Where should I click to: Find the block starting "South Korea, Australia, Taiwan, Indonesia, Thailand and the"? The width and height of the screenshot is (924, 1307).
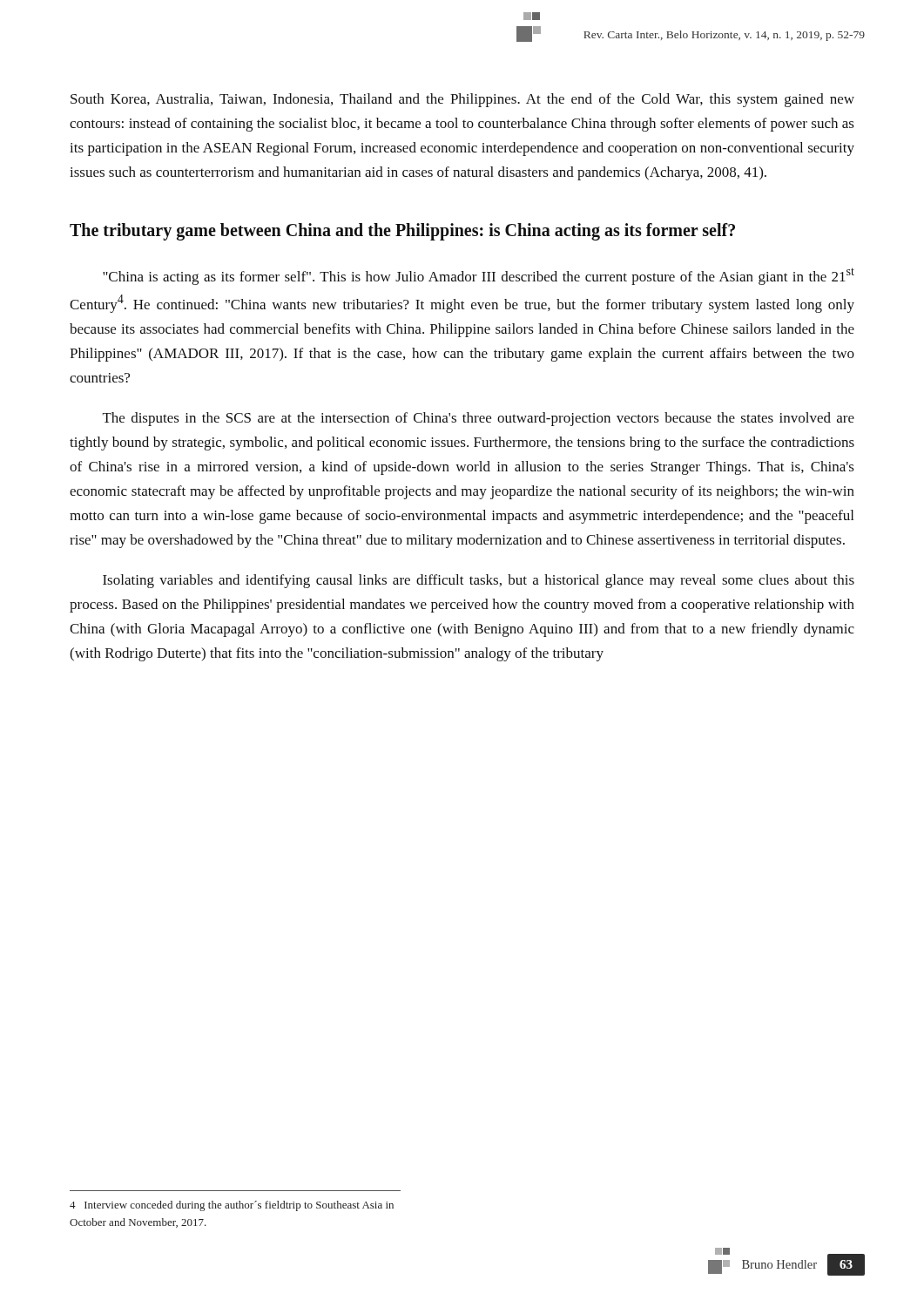462,136
